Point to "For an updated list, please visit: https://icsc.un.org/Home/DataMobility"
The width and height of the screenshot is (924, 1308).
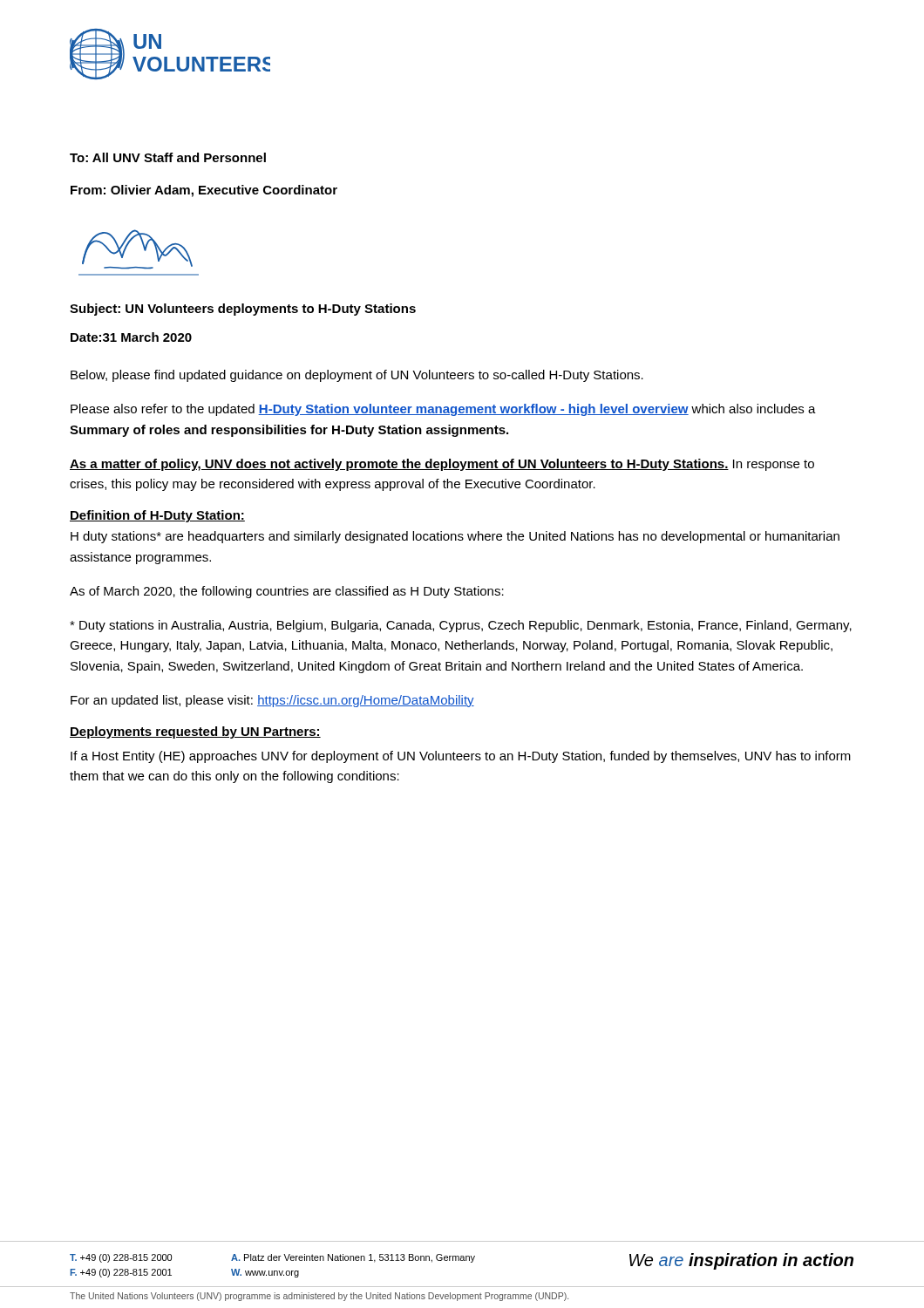(272, 700)
